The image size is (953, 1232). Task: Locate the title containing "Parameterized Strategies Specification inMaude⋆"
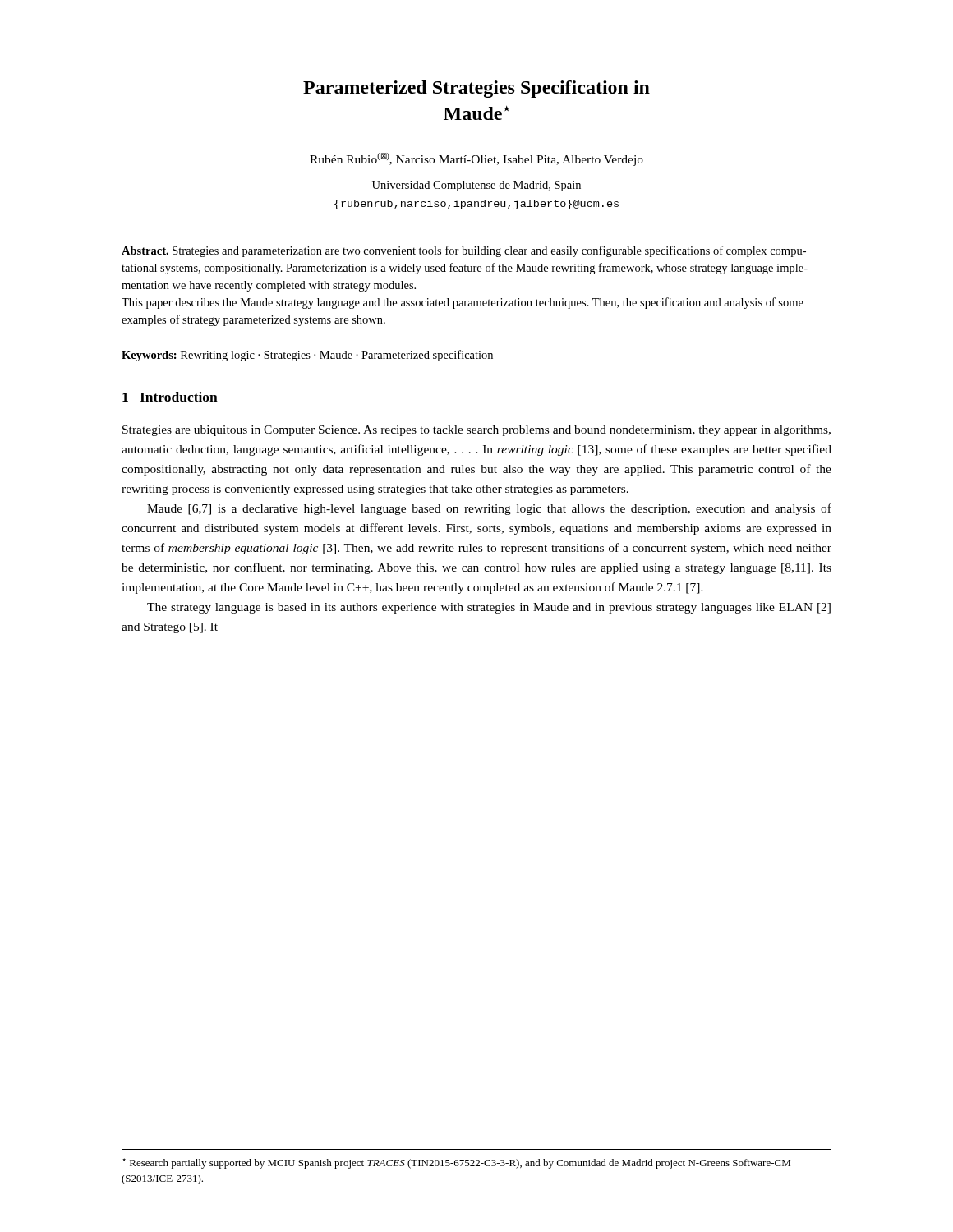pyautogui.click(x=476, y=101)
